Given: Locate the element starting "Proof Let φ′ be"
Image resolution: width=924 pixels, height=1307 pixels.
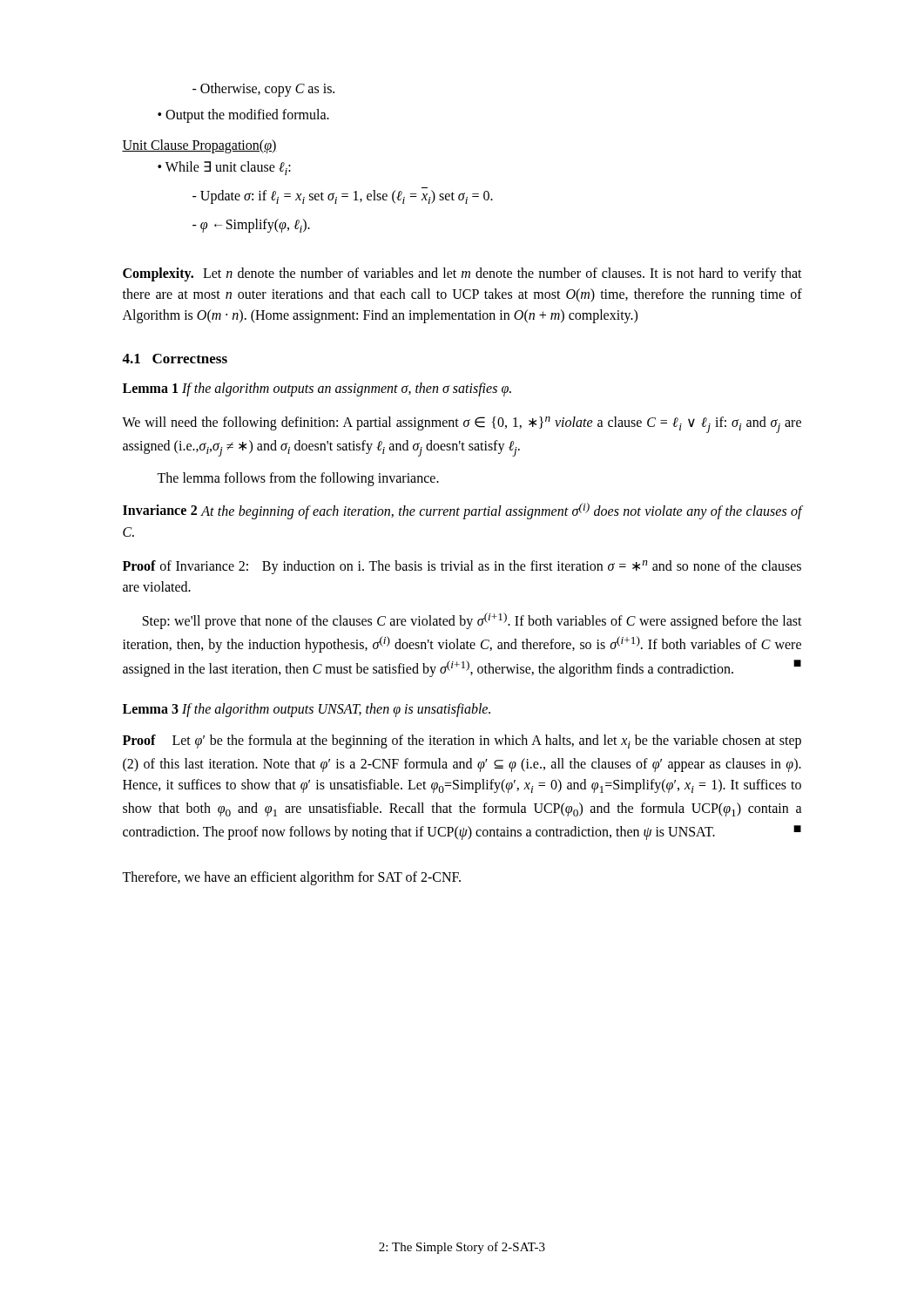Looking at the screenshot, I should (462, 786).
